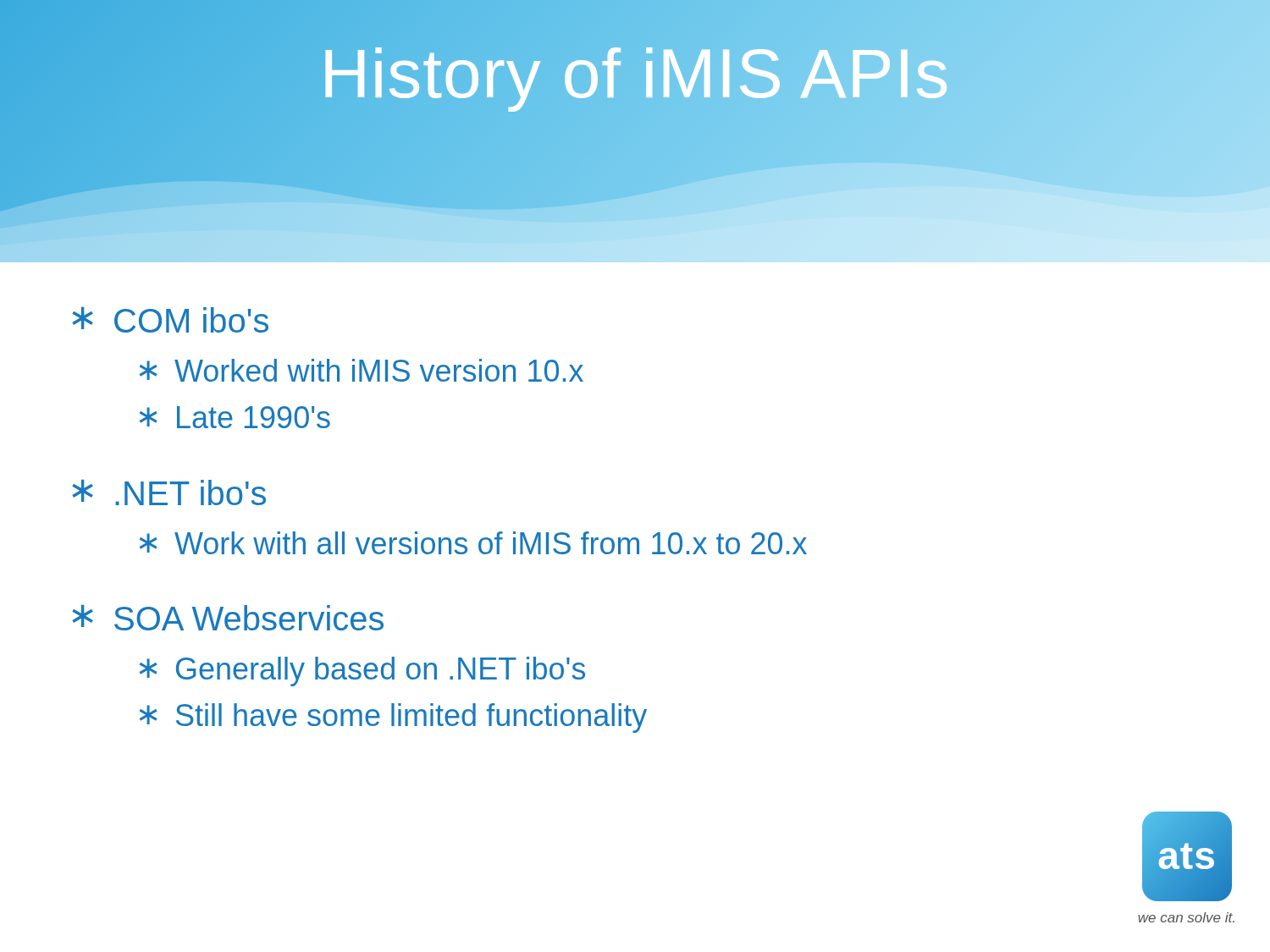Click on the list item with the text "∗ .NET ibo's"

coord(167,491)
